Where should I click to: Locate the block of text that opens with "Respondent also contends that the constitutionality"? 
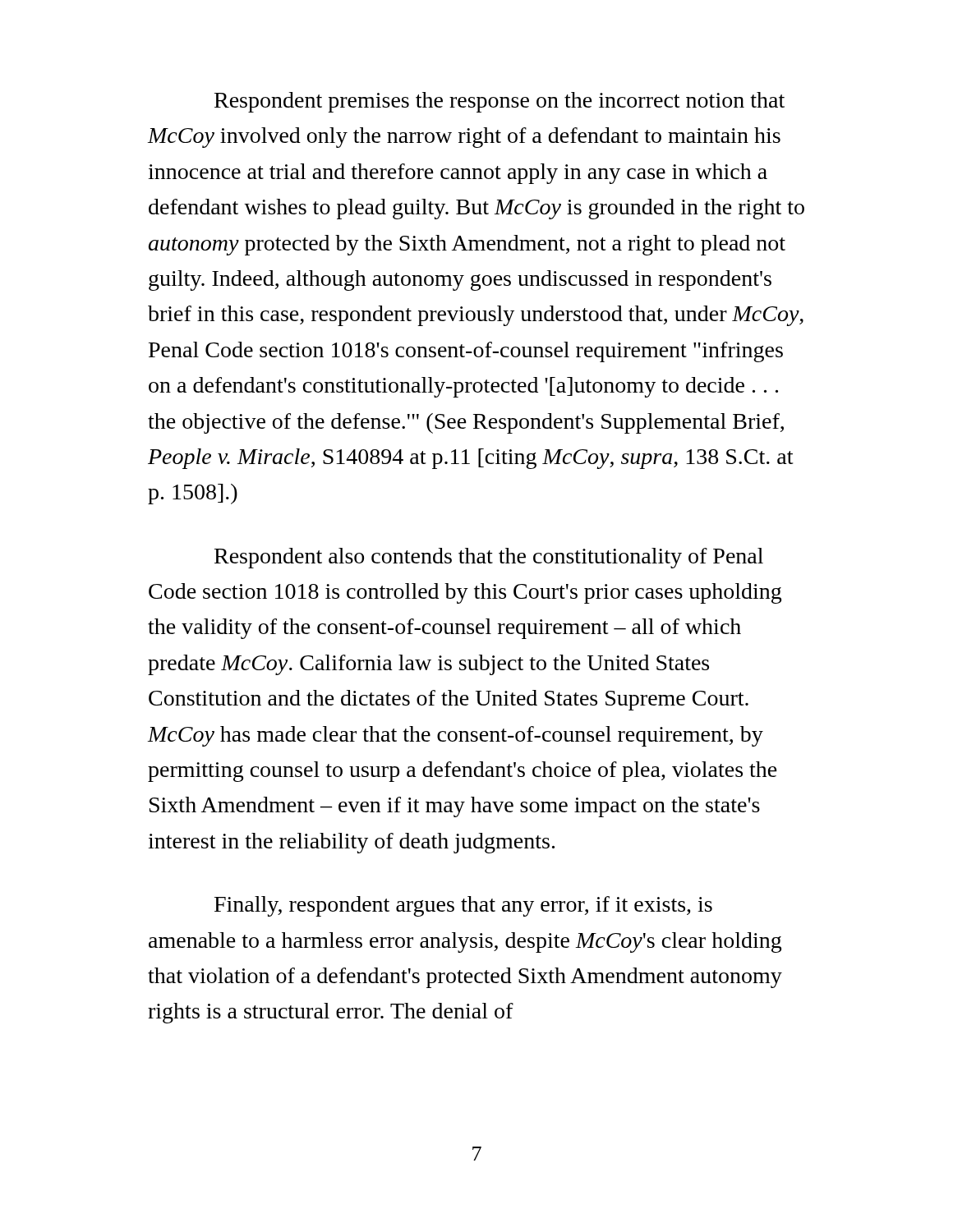465,698
